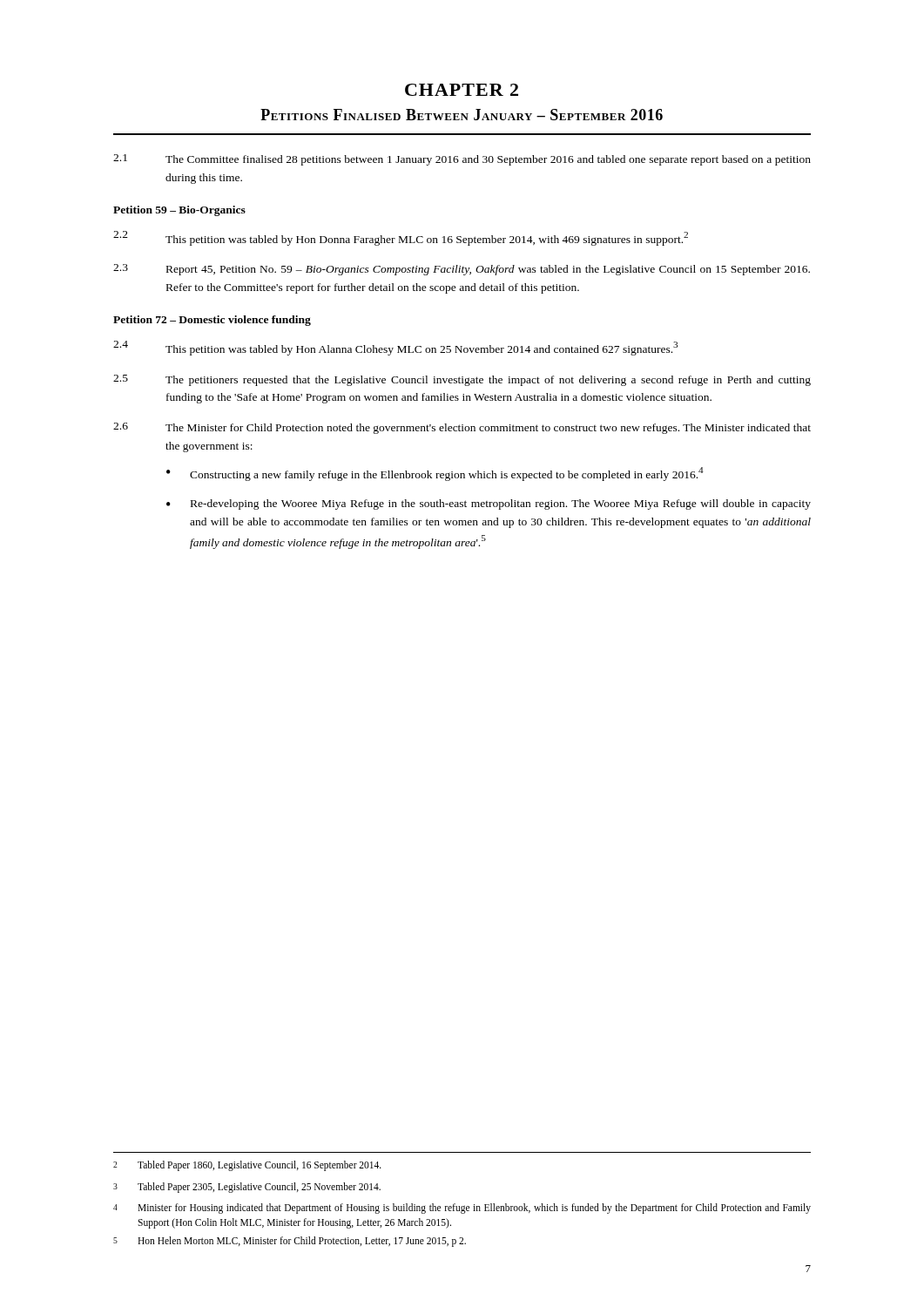Navigate to the element starting "Petition 72 –"
Screen dimensions: 1307x924
pyautogui.click(x=212, y=319)
